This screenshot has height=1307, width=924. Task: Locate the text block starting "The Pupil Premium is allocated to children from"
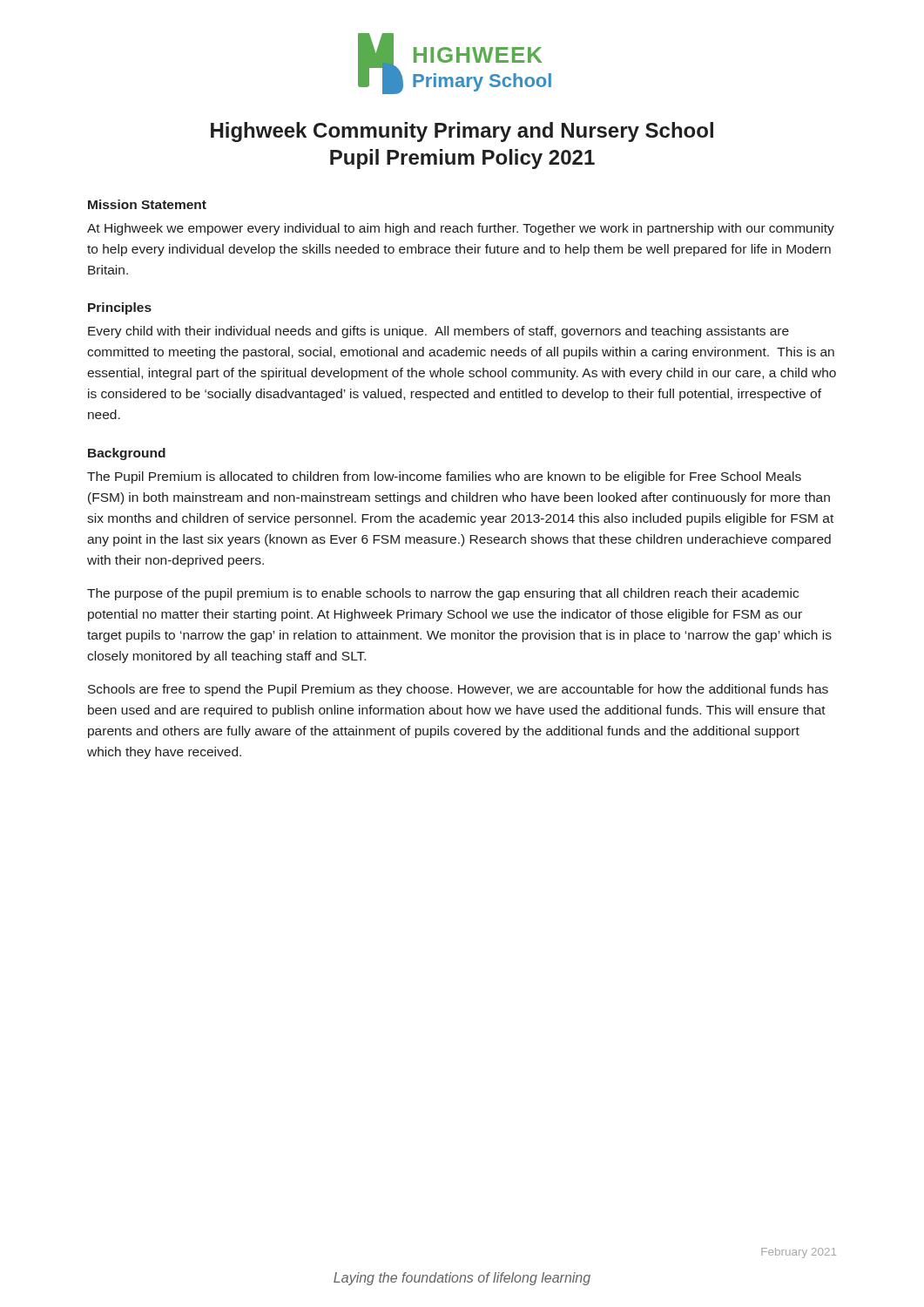coord(460,518)
